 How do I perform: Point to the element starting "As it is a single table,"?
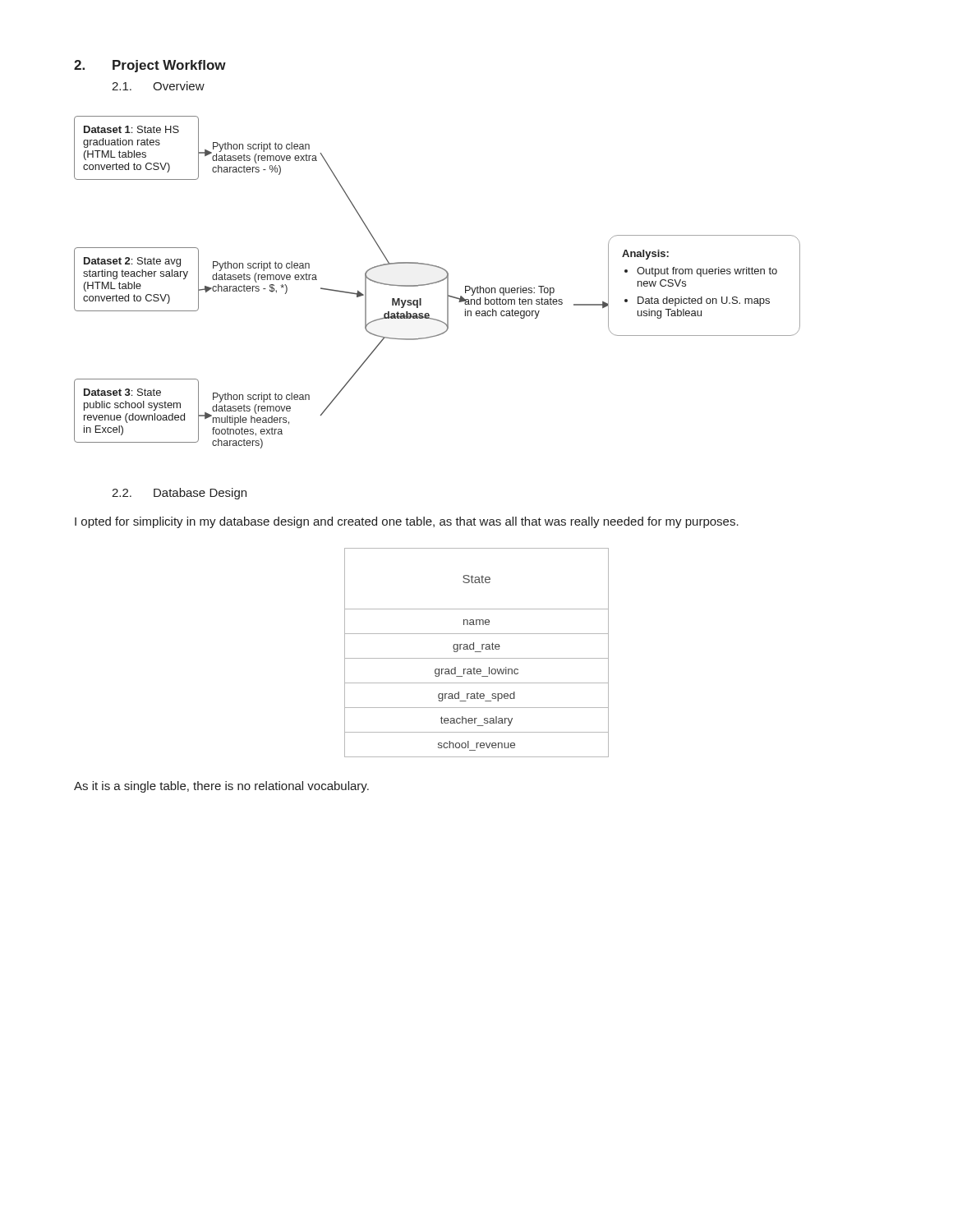point(222,785)
